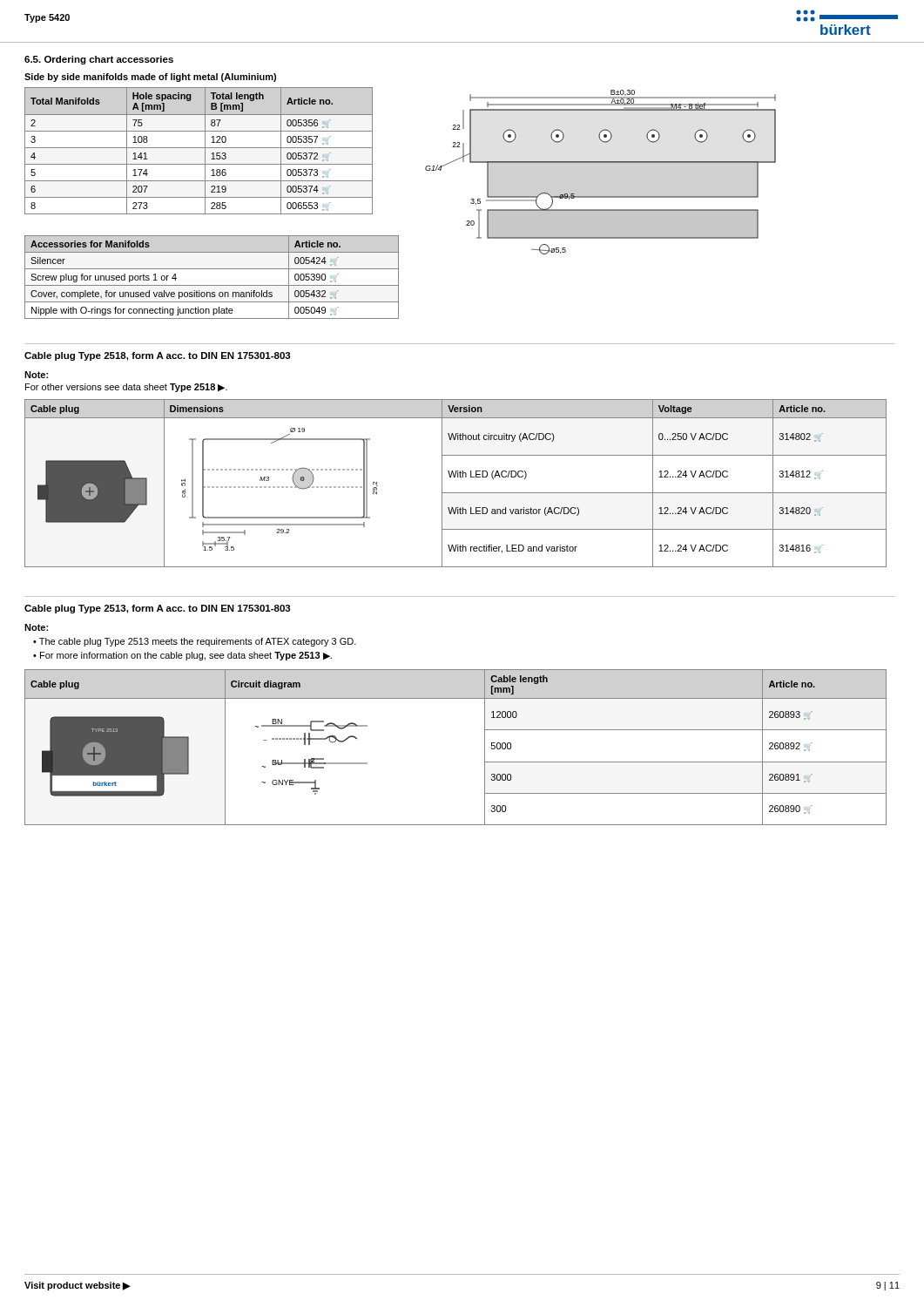The image size is (924, 1307).
Task: Click on the passage starting "• The cable"
Action: coord(195,641)
